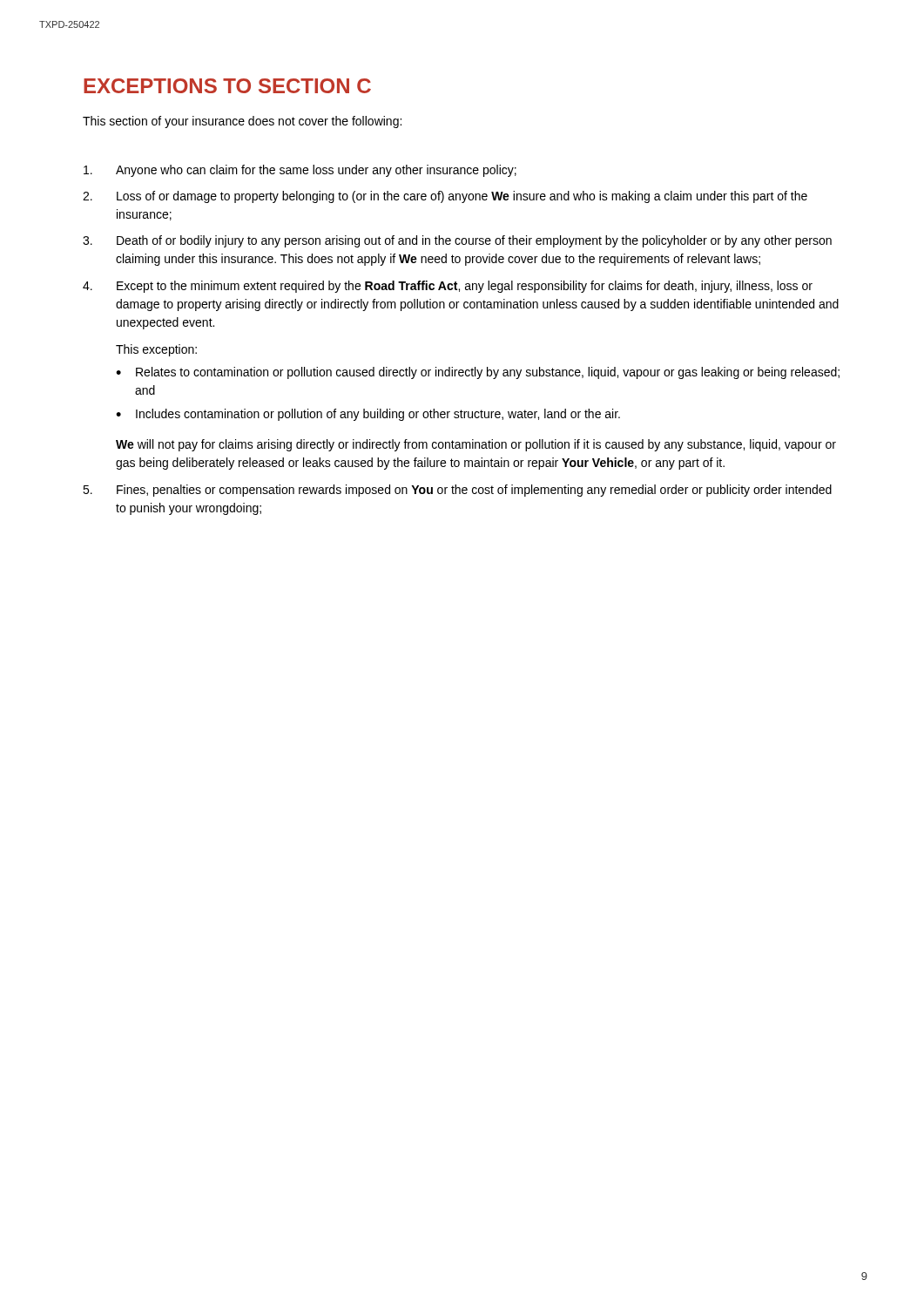Locate the block of text that opens with "We will not pay"
Viewport: 924px width, 1307px height.
(476, 453)
